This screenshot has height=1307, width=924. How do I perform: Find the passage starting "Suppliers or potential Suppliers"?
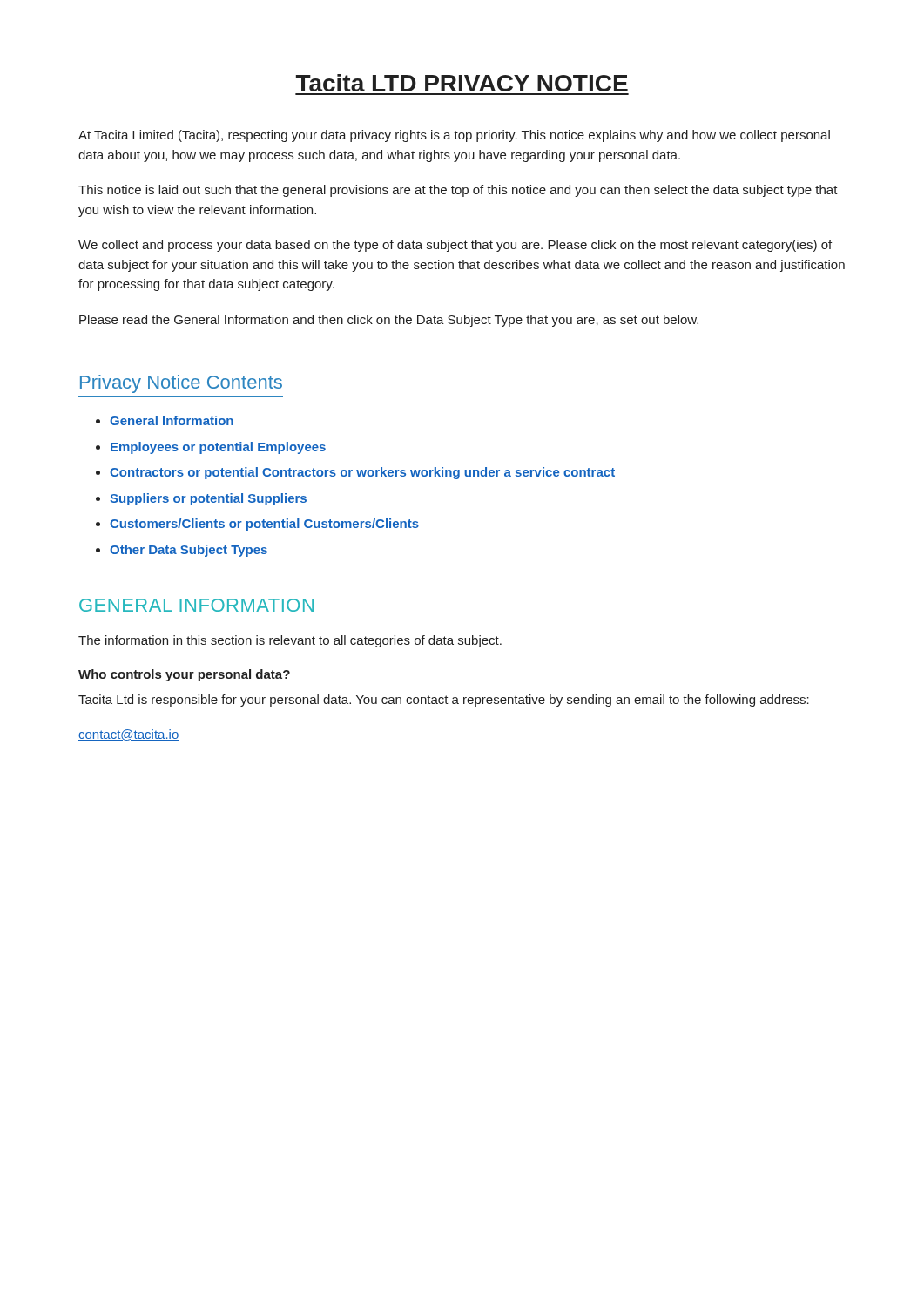click(x=208, y=498)
